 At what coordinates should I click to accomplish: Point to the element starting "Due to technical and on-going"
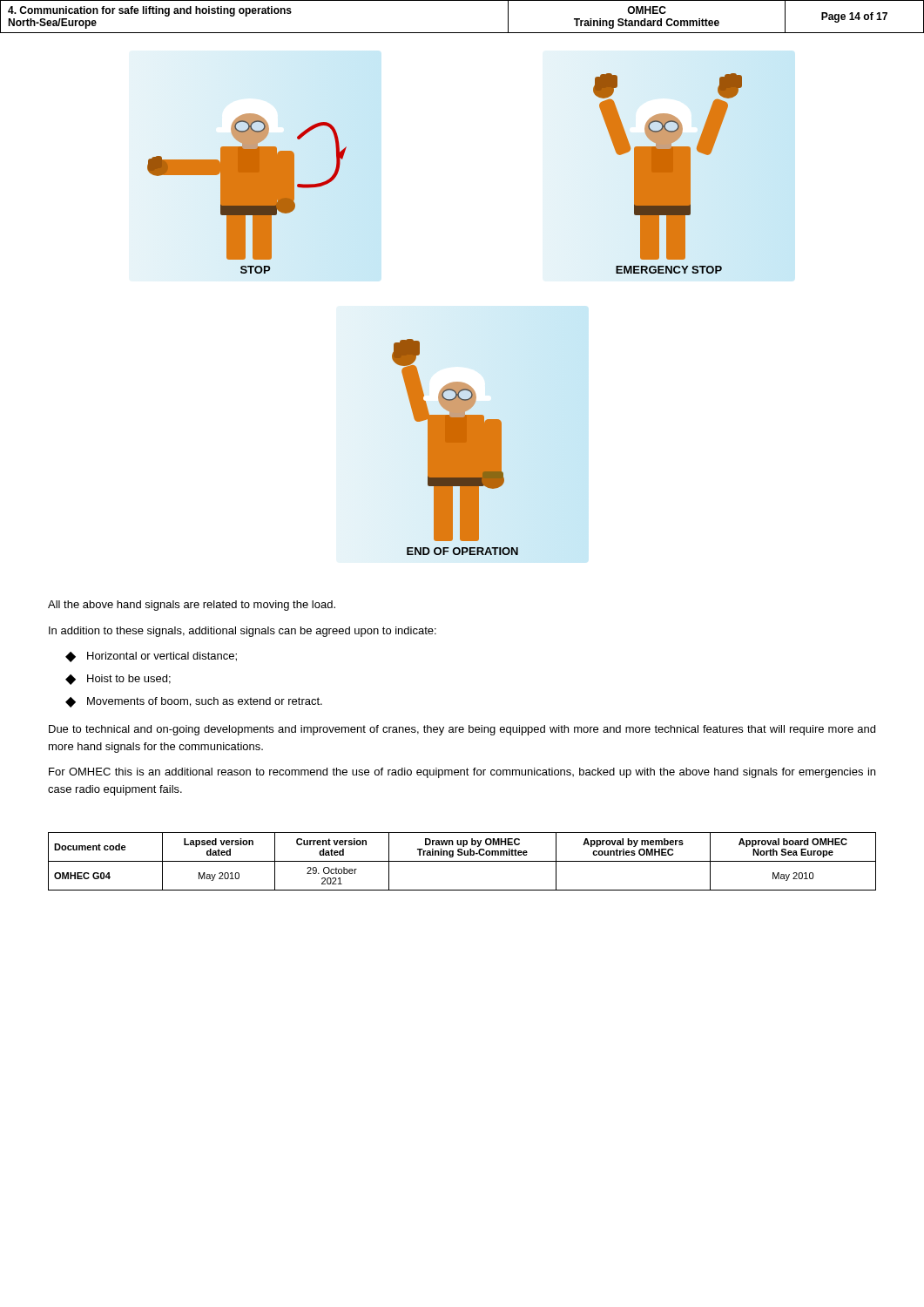coord(462,738)
